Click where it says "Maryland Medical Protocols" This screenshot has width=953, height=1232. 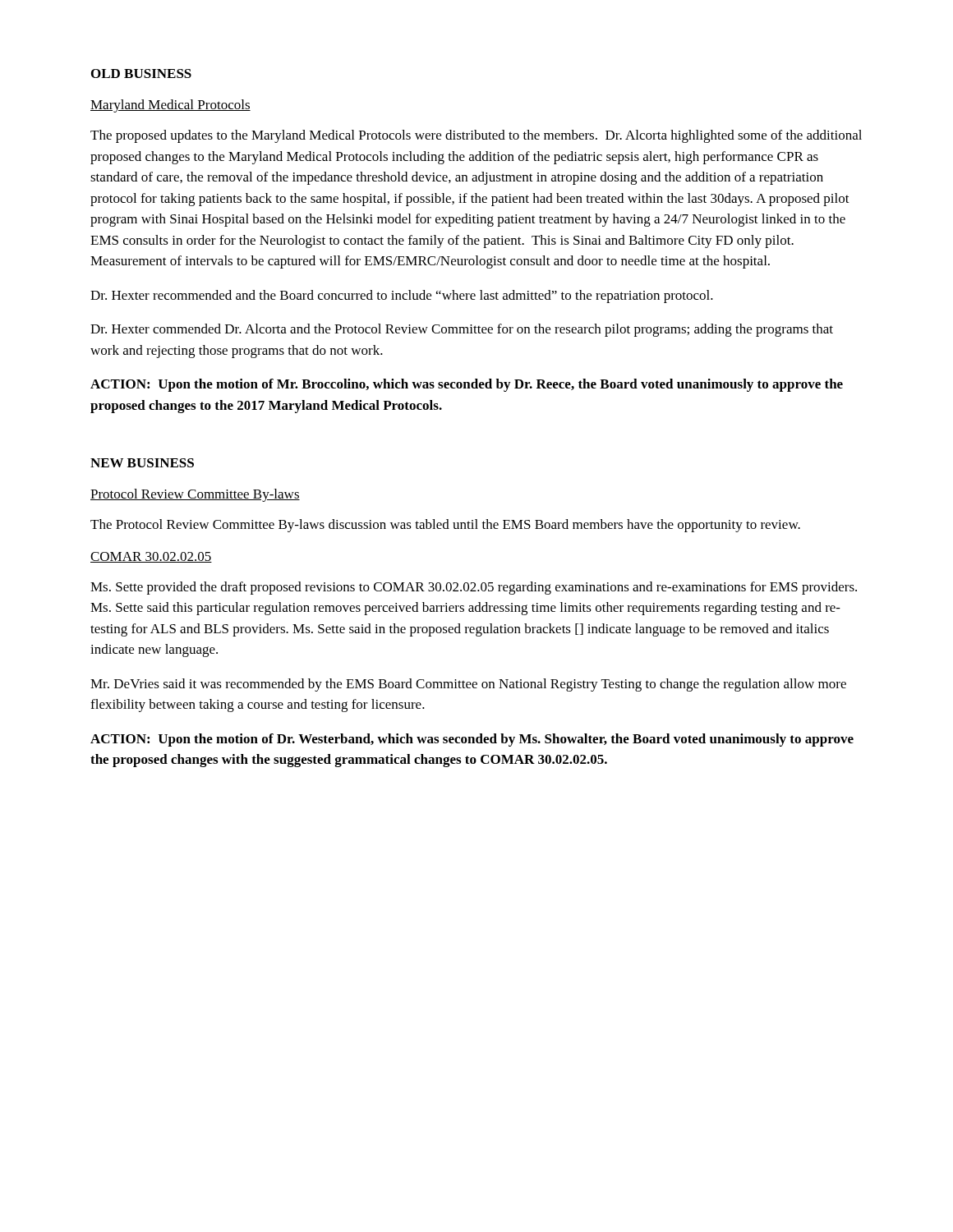tap(170, 105)
